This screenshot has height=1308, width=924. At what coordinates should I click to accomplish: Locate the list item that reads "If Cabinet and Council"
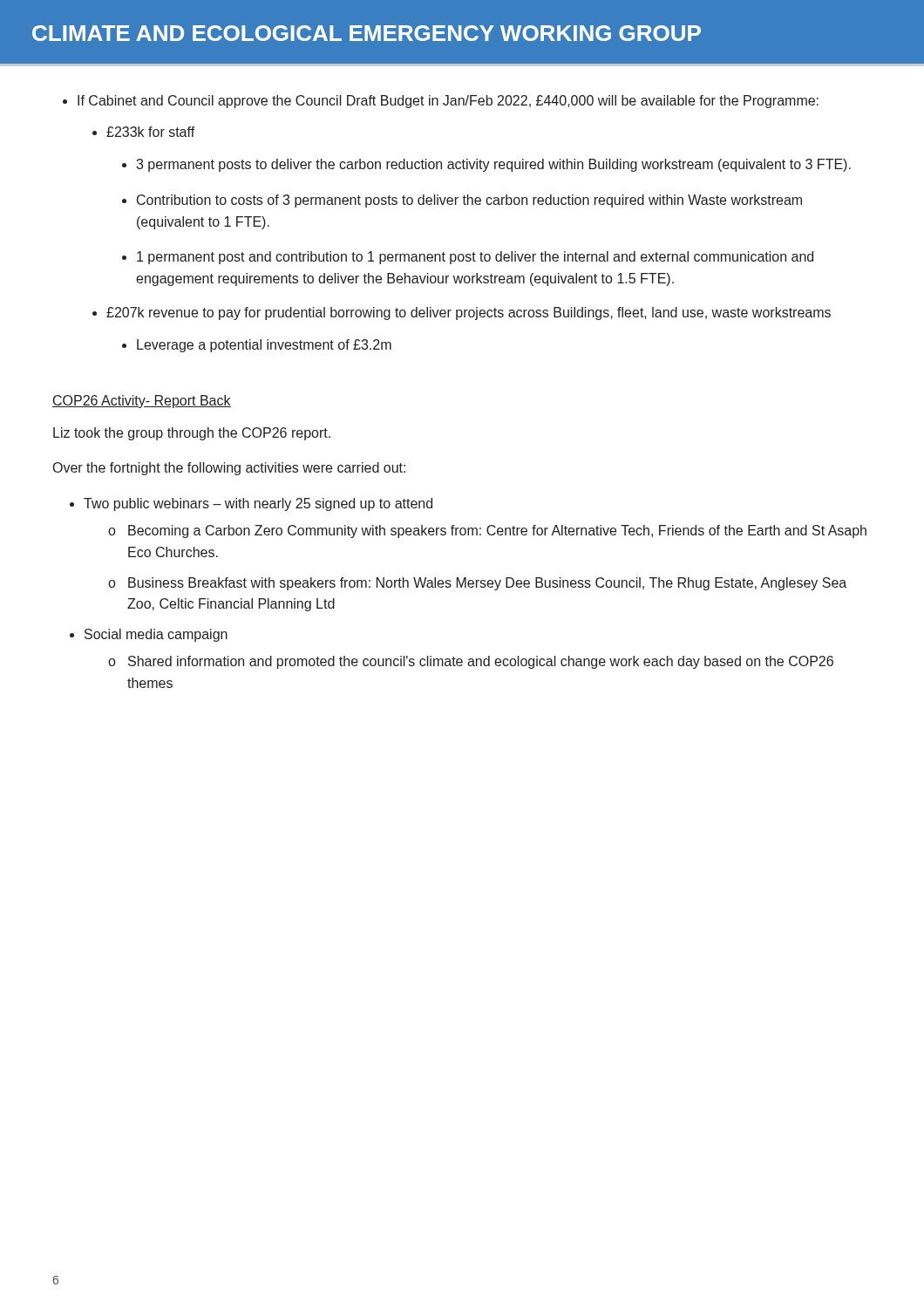448,102
